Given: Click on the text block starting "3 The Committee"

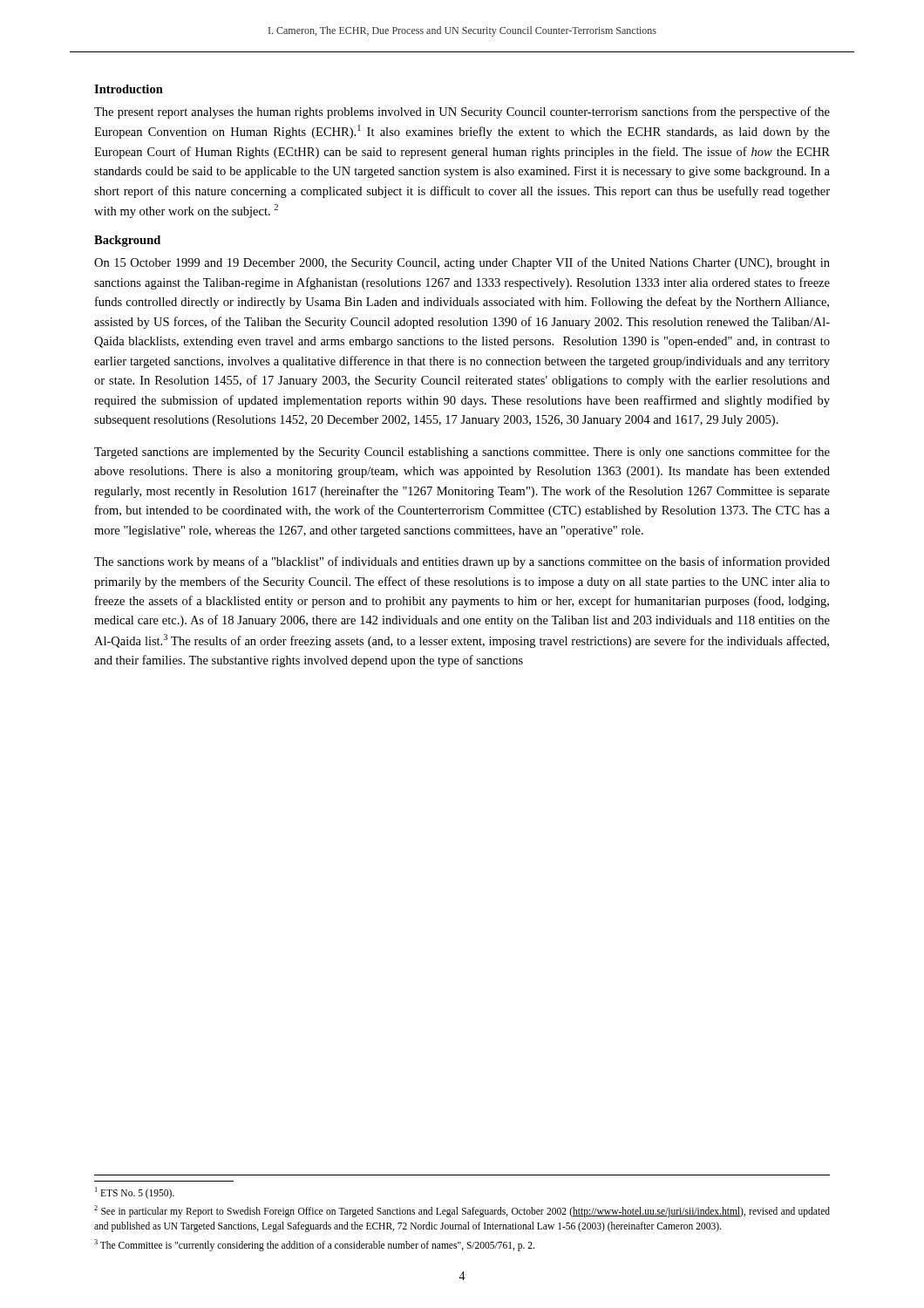Looking at the screenshot, I should (315, 1244).
